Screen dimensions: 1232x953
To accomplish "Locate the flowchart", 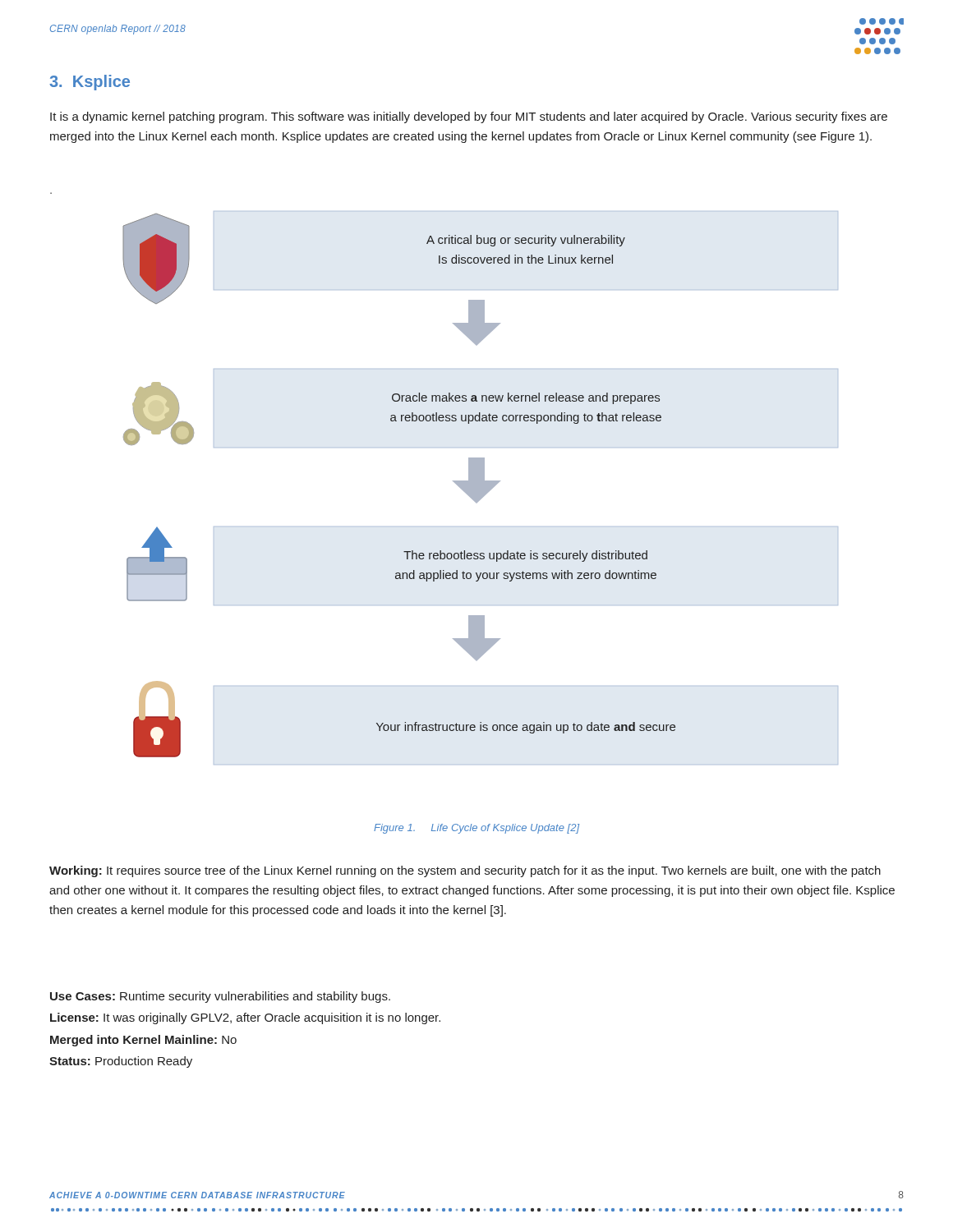I will (476, 497).
